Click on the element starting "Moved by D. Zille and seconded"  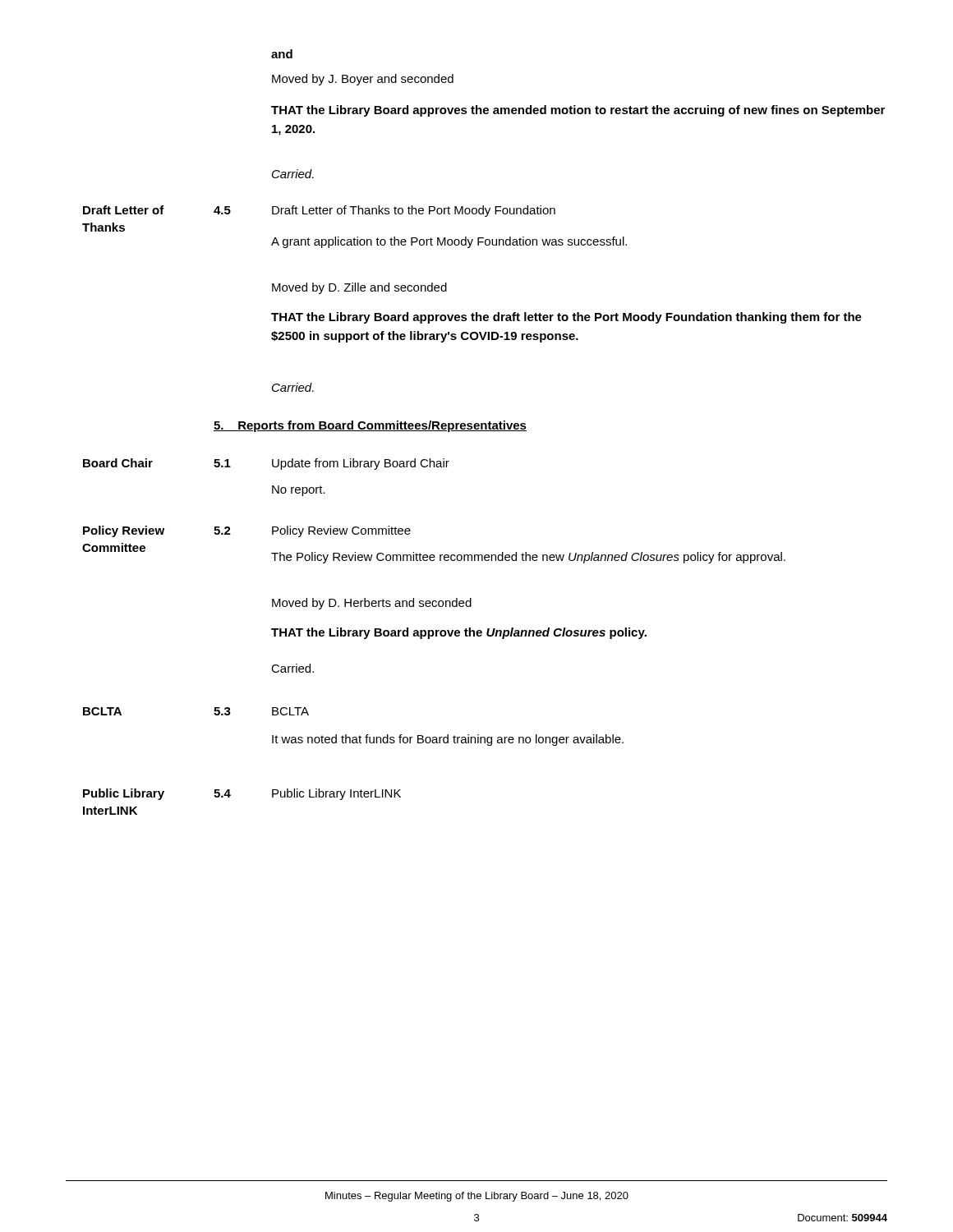click(359, 288)
